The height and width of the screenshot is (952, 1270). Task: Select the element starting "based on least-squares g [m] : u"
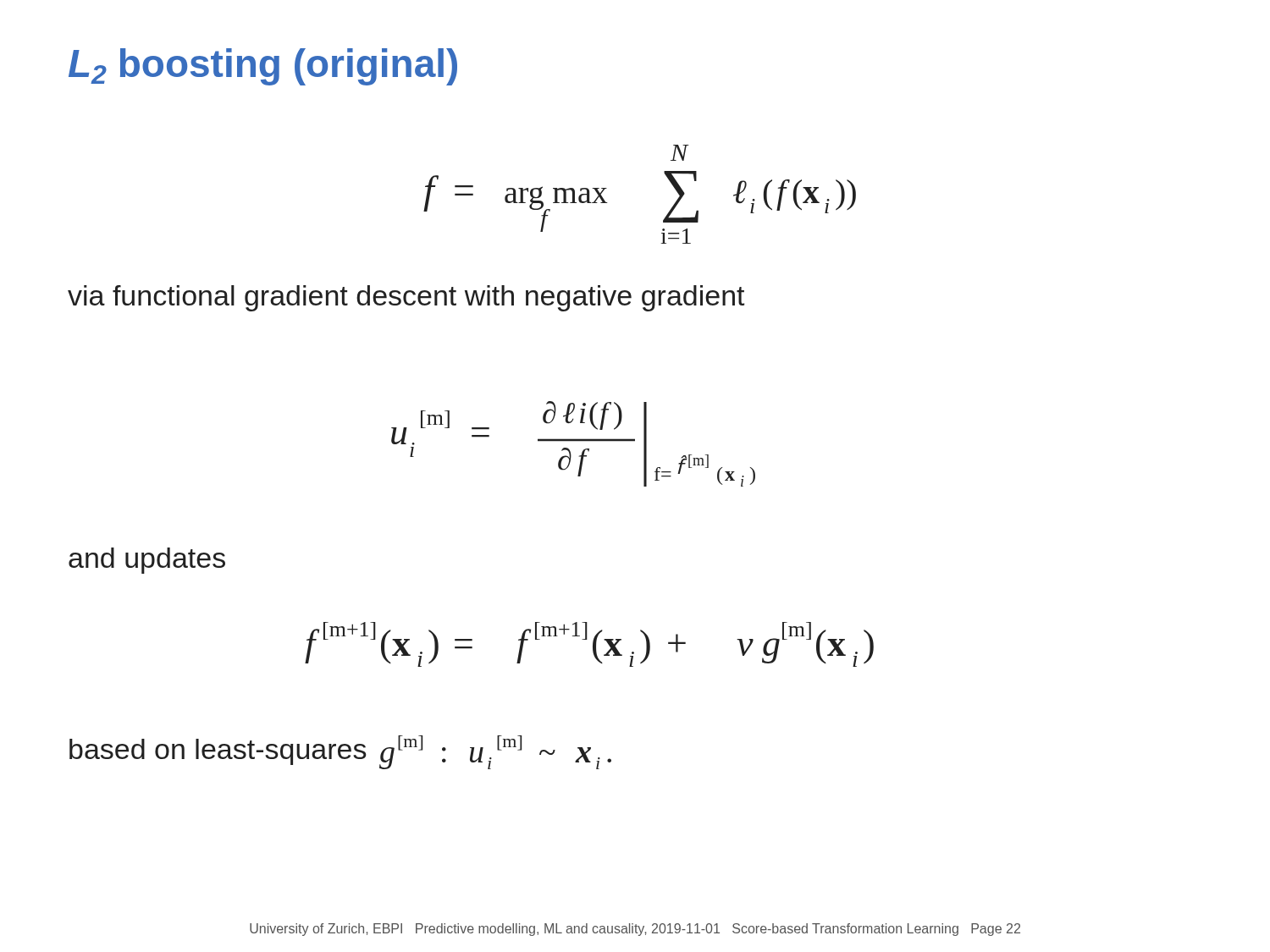coord(344,754)
